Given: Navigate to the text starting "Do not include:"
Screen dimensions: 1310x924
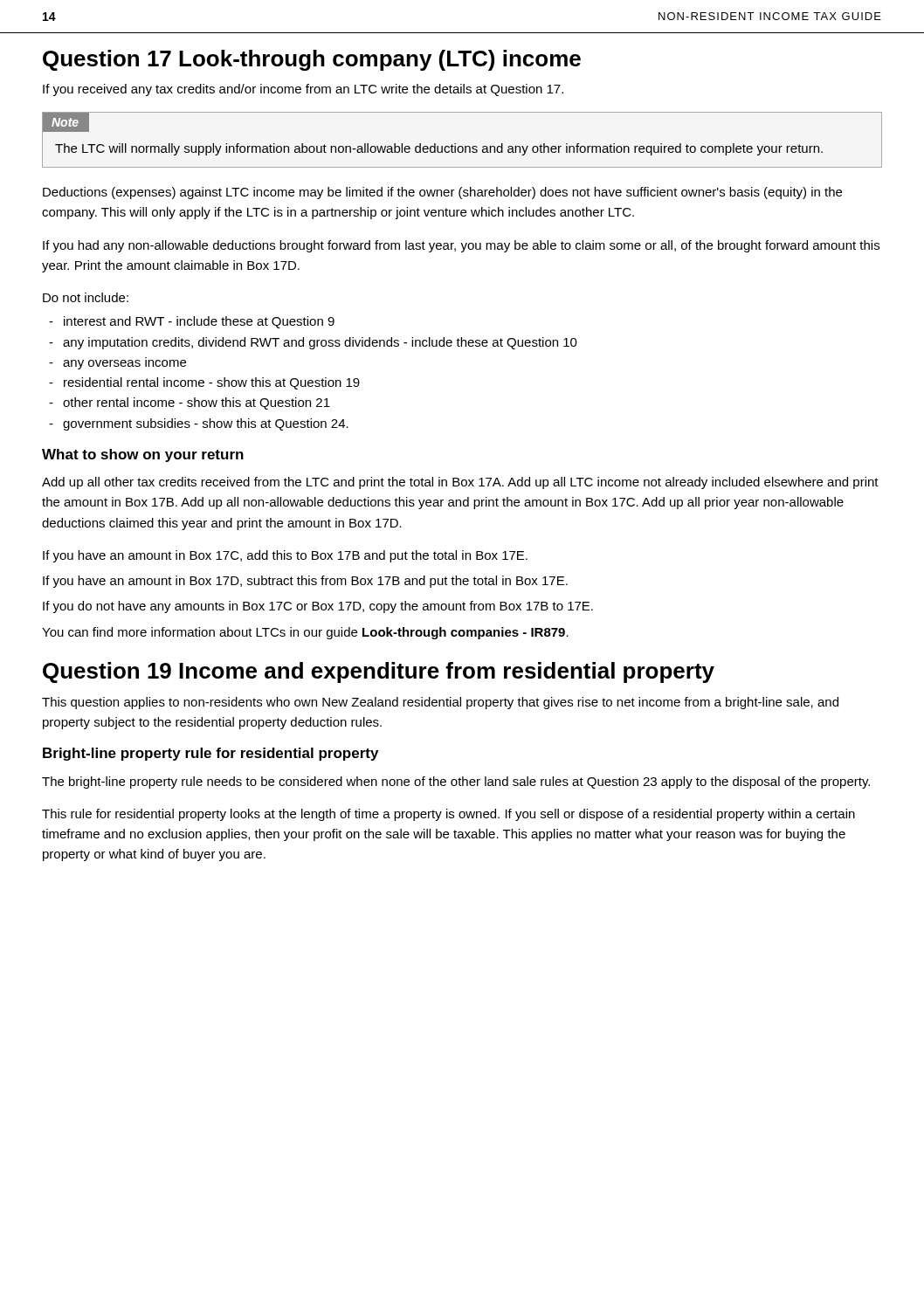Looking at the screenshot, I should 86,298.
